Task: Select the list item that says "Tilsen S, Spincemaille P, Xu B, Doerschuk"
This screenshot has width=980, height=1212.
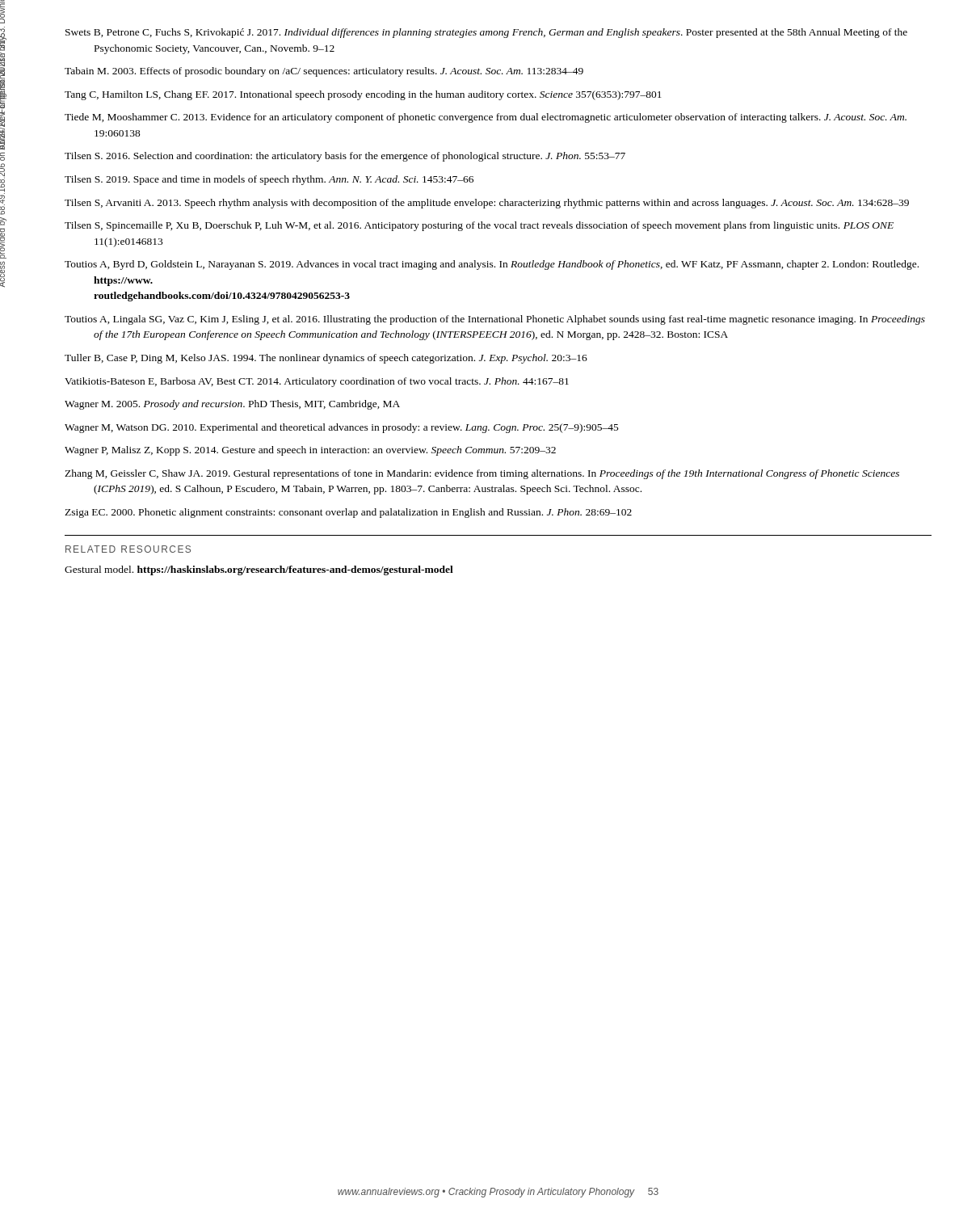Action: (x=479, y=233)
